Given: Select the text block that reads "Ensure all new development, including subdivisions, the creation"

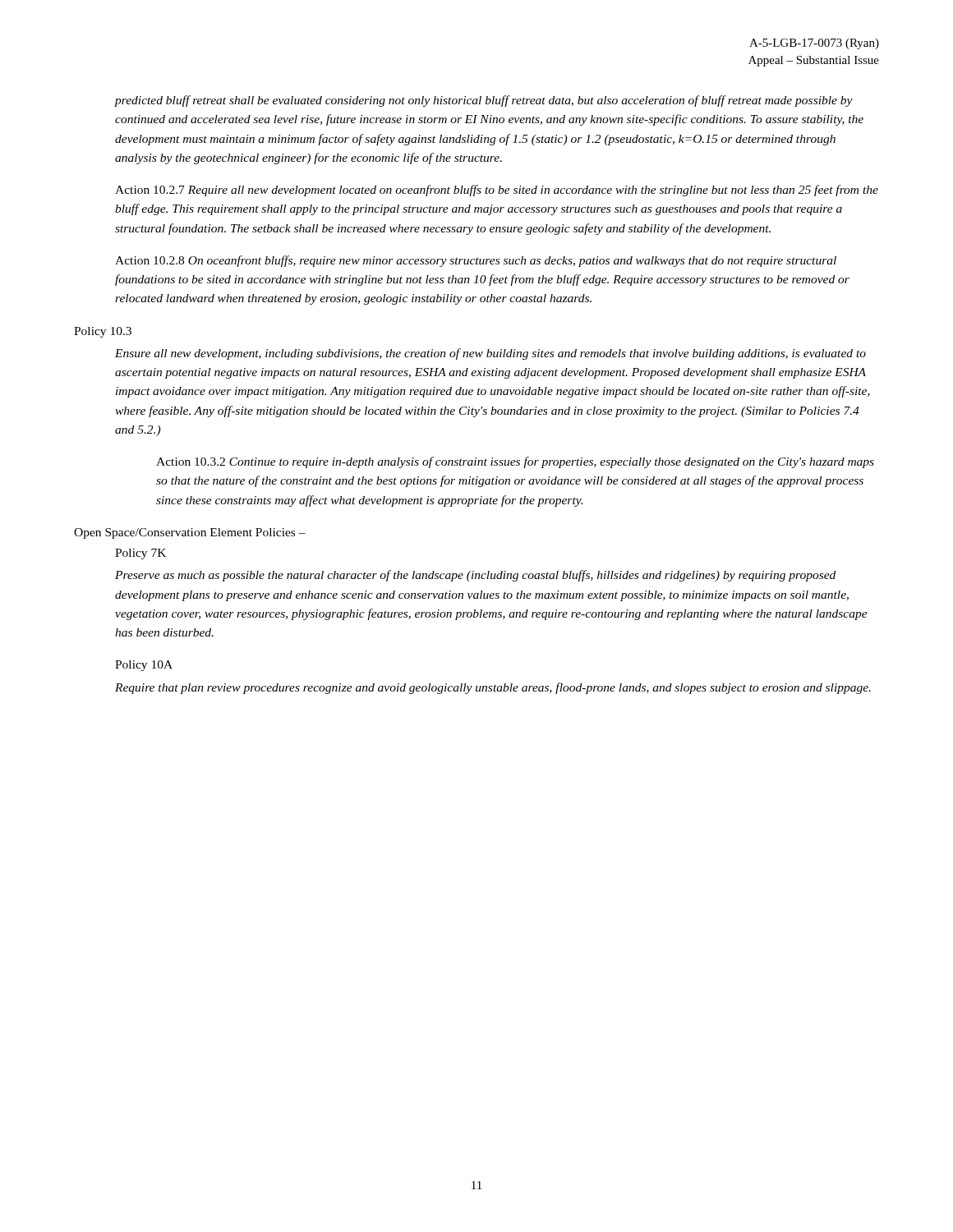Looking at the screenshot, I should point(497,391).
